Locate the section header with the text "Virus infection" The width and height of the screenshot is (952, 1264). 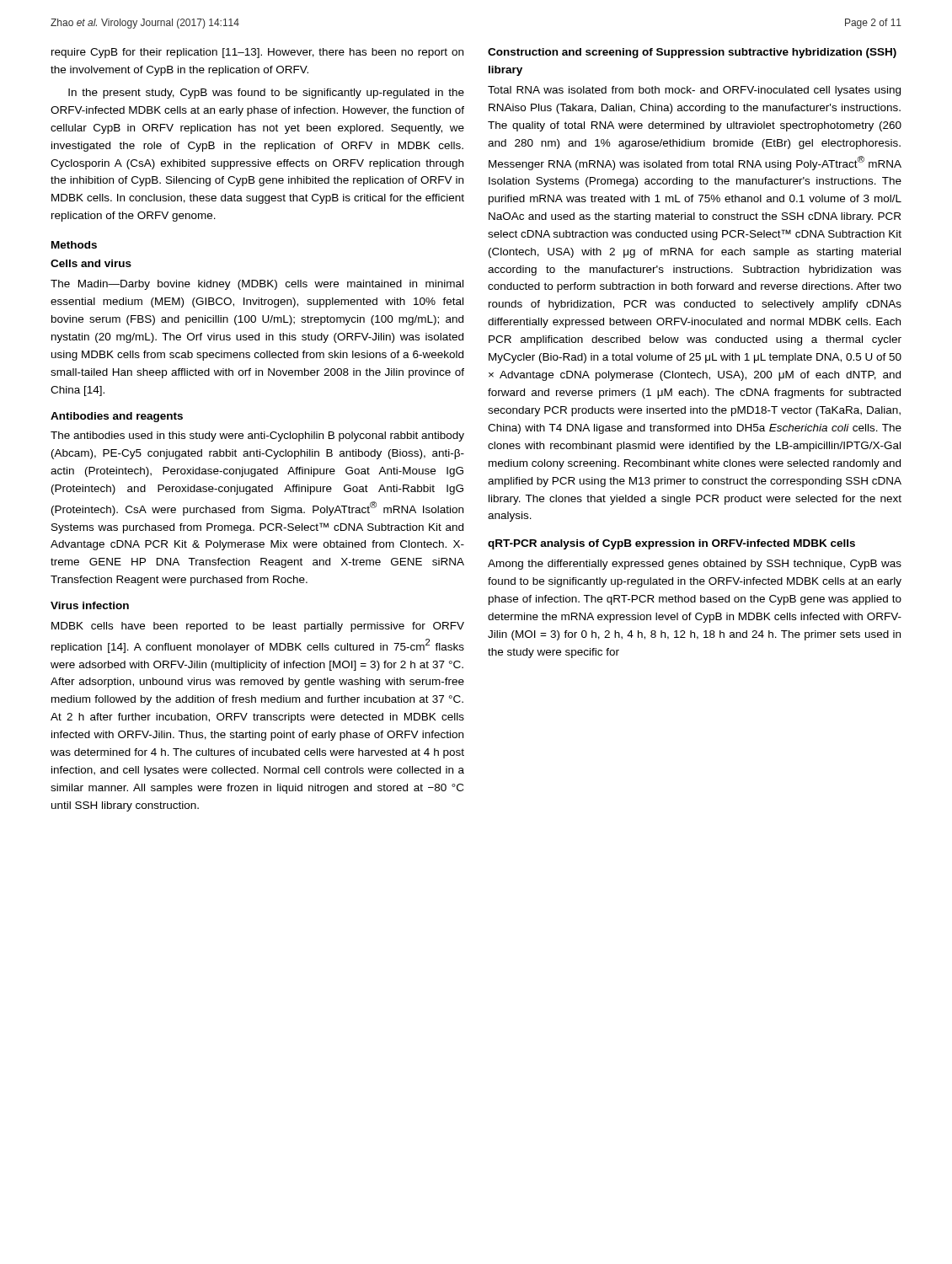coord(90,606)
